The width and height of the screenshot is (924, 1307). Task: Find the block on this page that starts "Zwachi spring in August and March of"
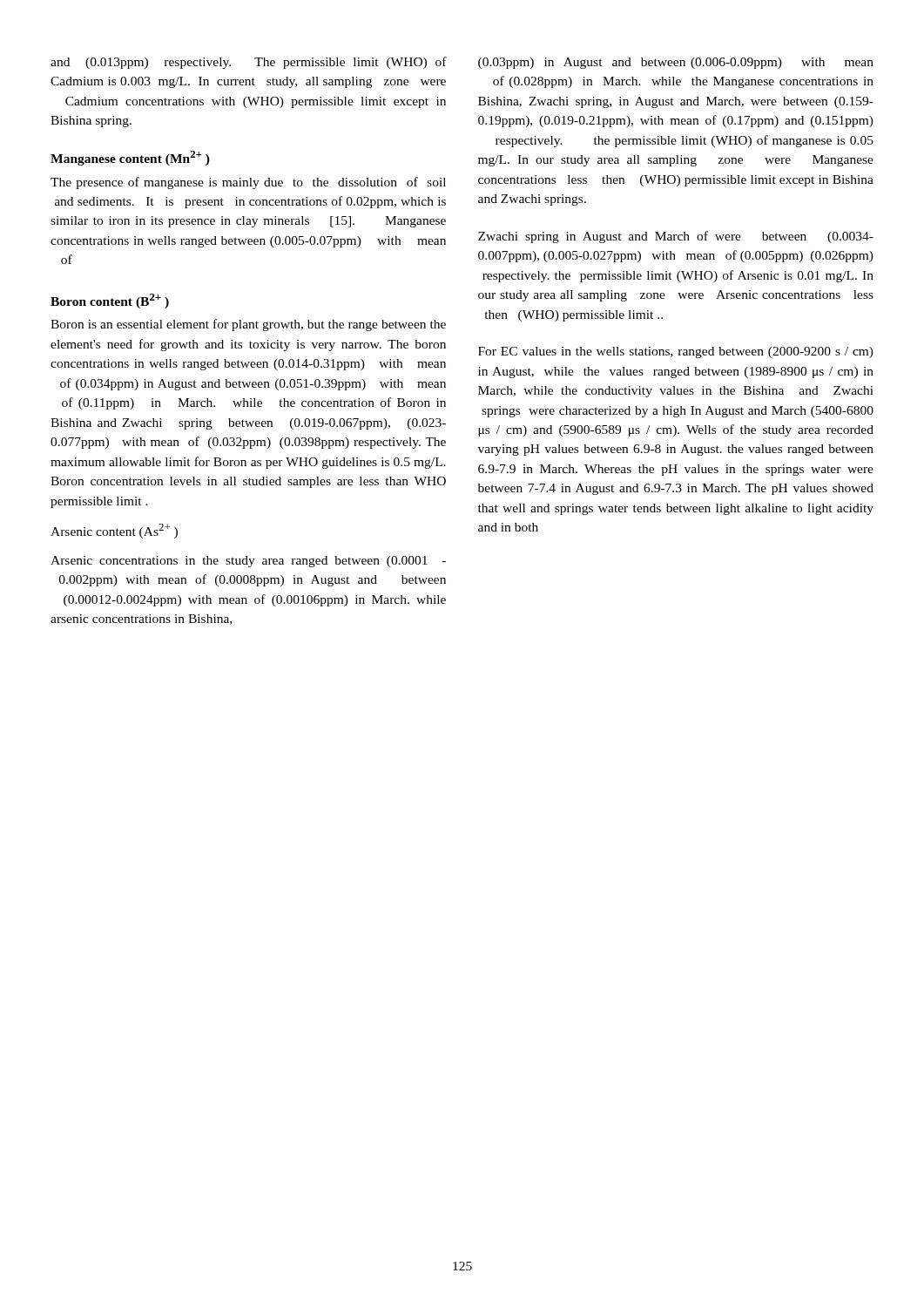coord(676,275)
